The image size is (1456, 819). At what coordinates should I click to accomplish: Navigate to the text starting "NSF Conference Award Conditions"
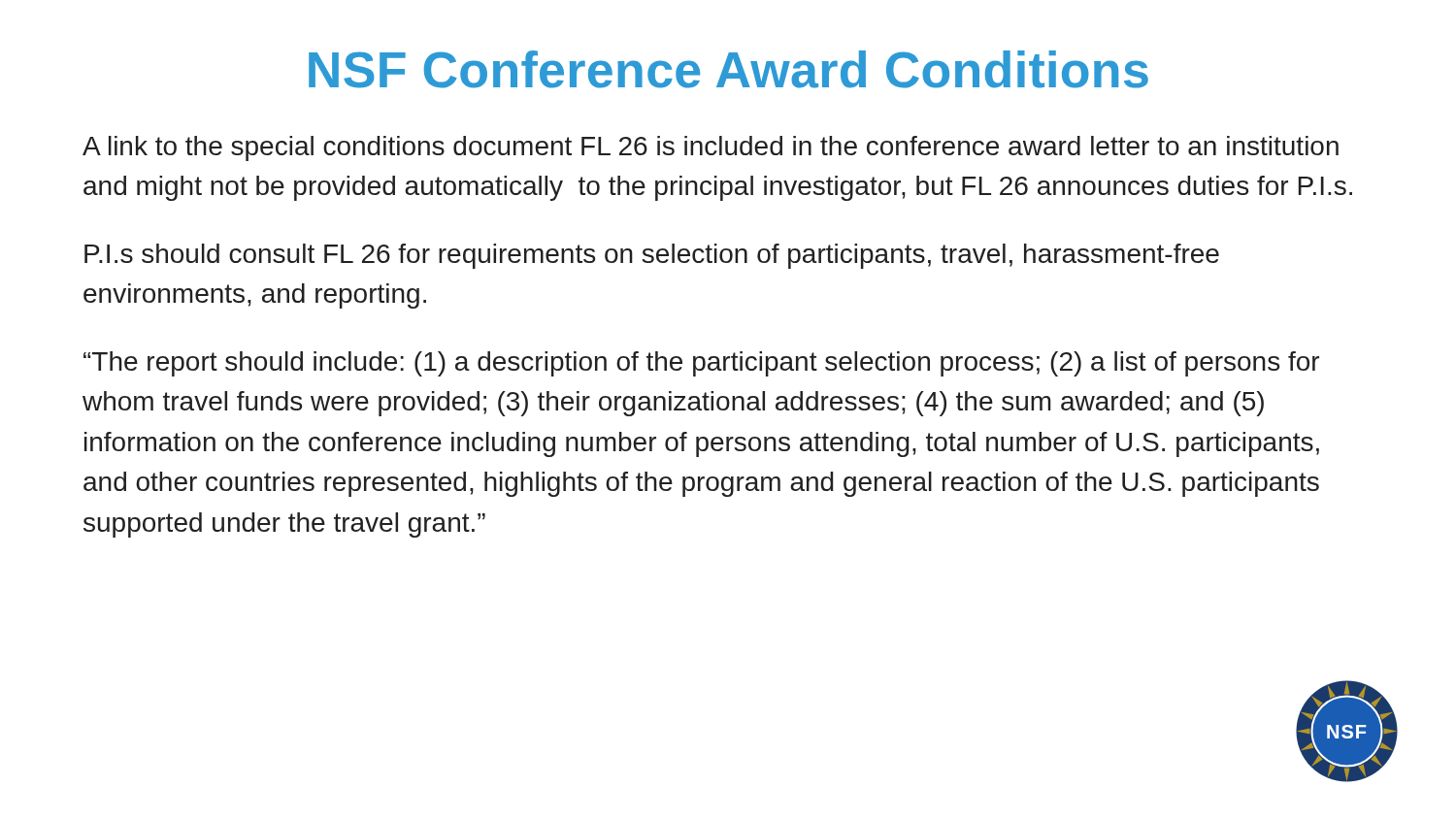pyautogui.click(x=728, y=70)
